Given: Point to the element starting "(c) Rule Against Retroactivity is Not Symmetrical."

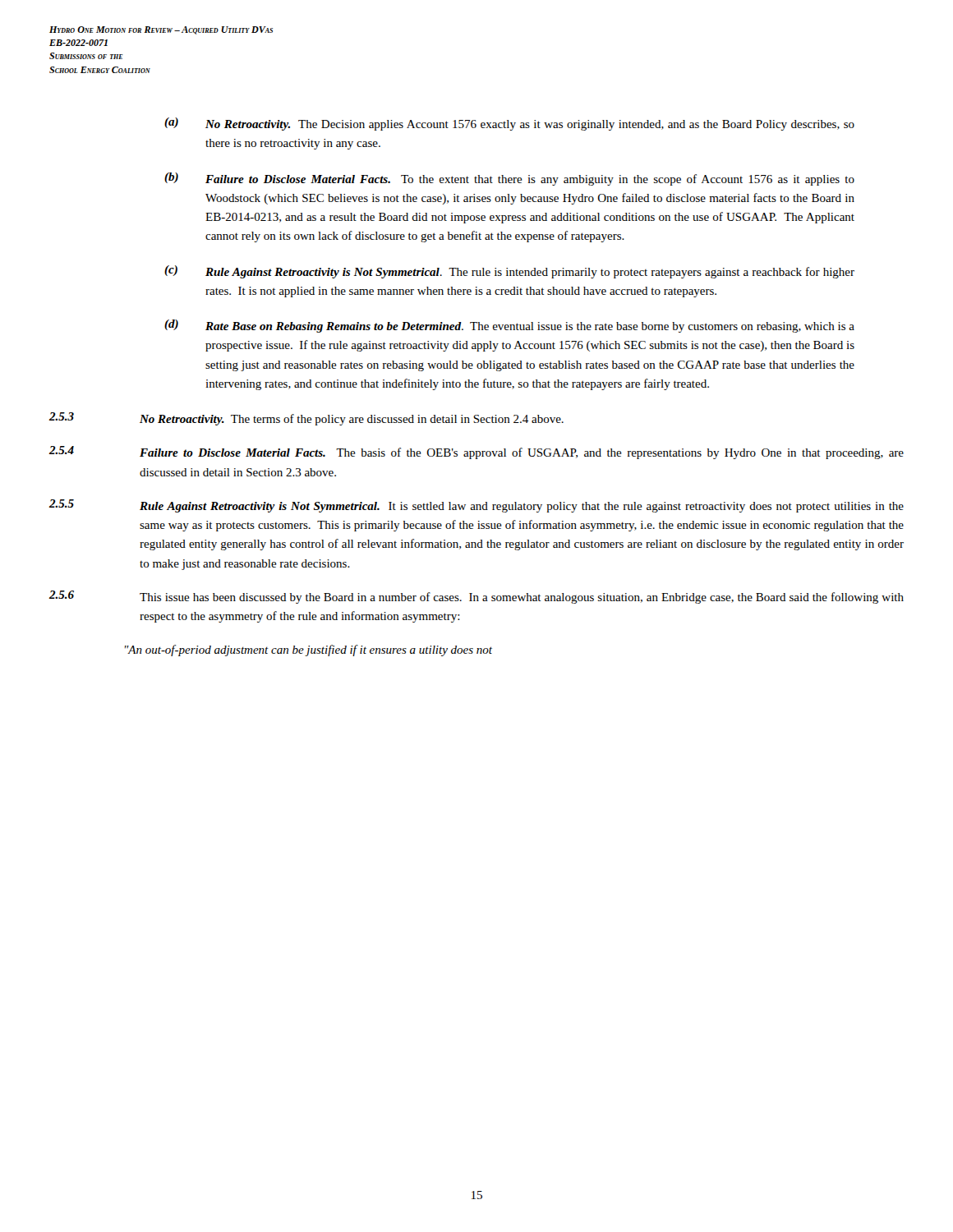Looking at the screenshot, I should (509, 282).
